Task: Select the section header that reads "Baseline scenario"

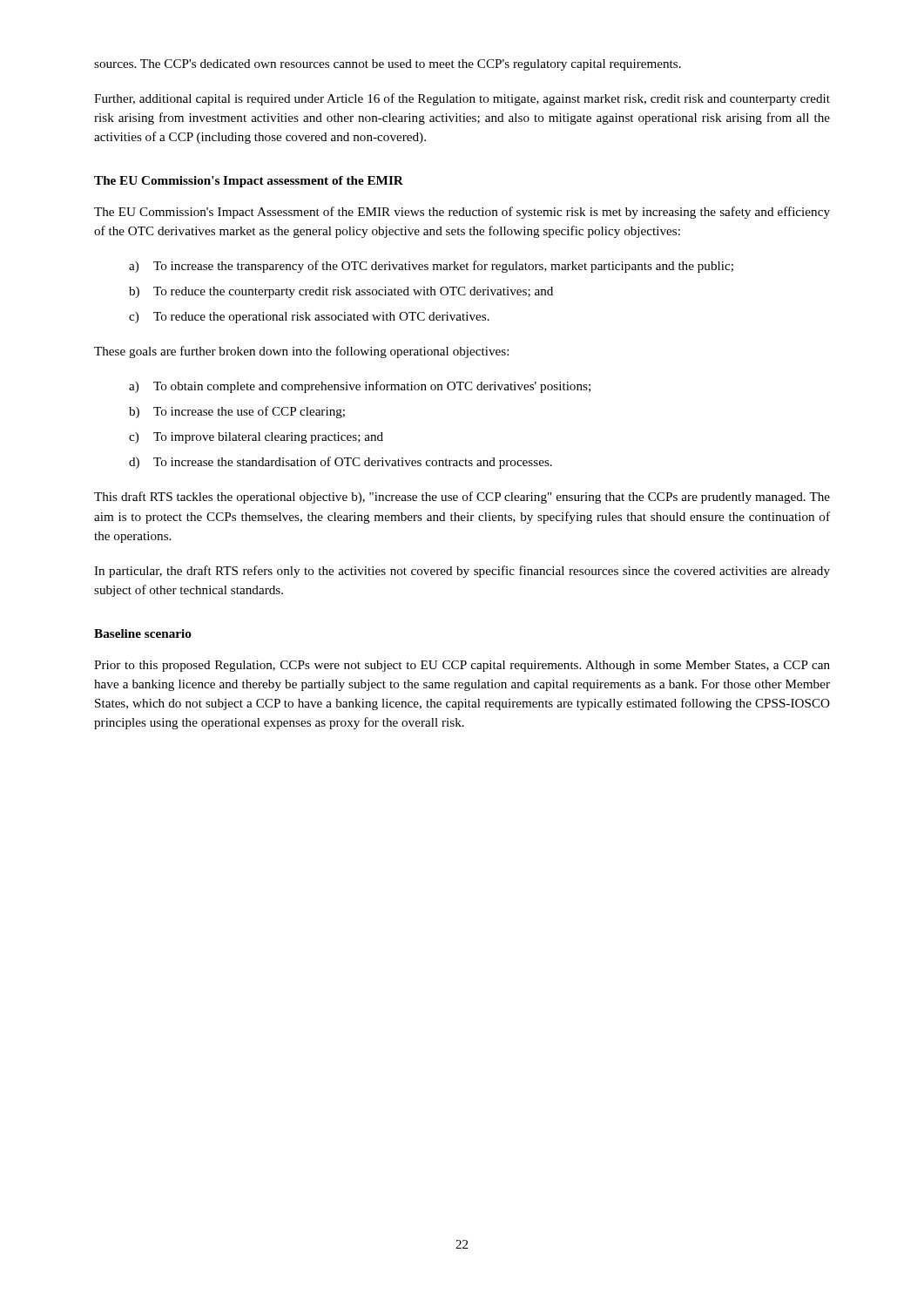Action: [x=143, y=633]
